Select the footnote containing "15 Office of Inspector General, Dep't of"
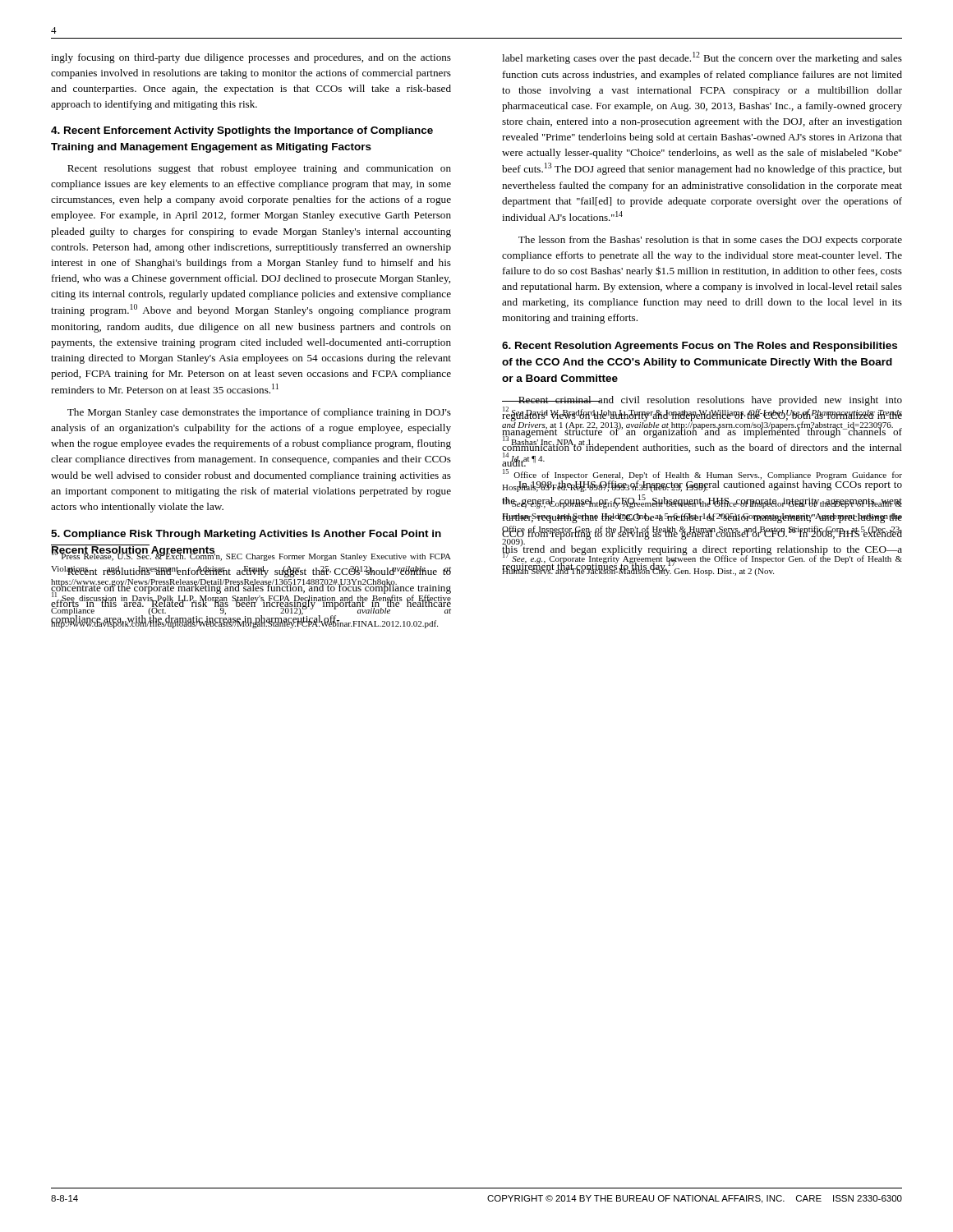This screenshot has height=1232, width=953. click(702, 481)
